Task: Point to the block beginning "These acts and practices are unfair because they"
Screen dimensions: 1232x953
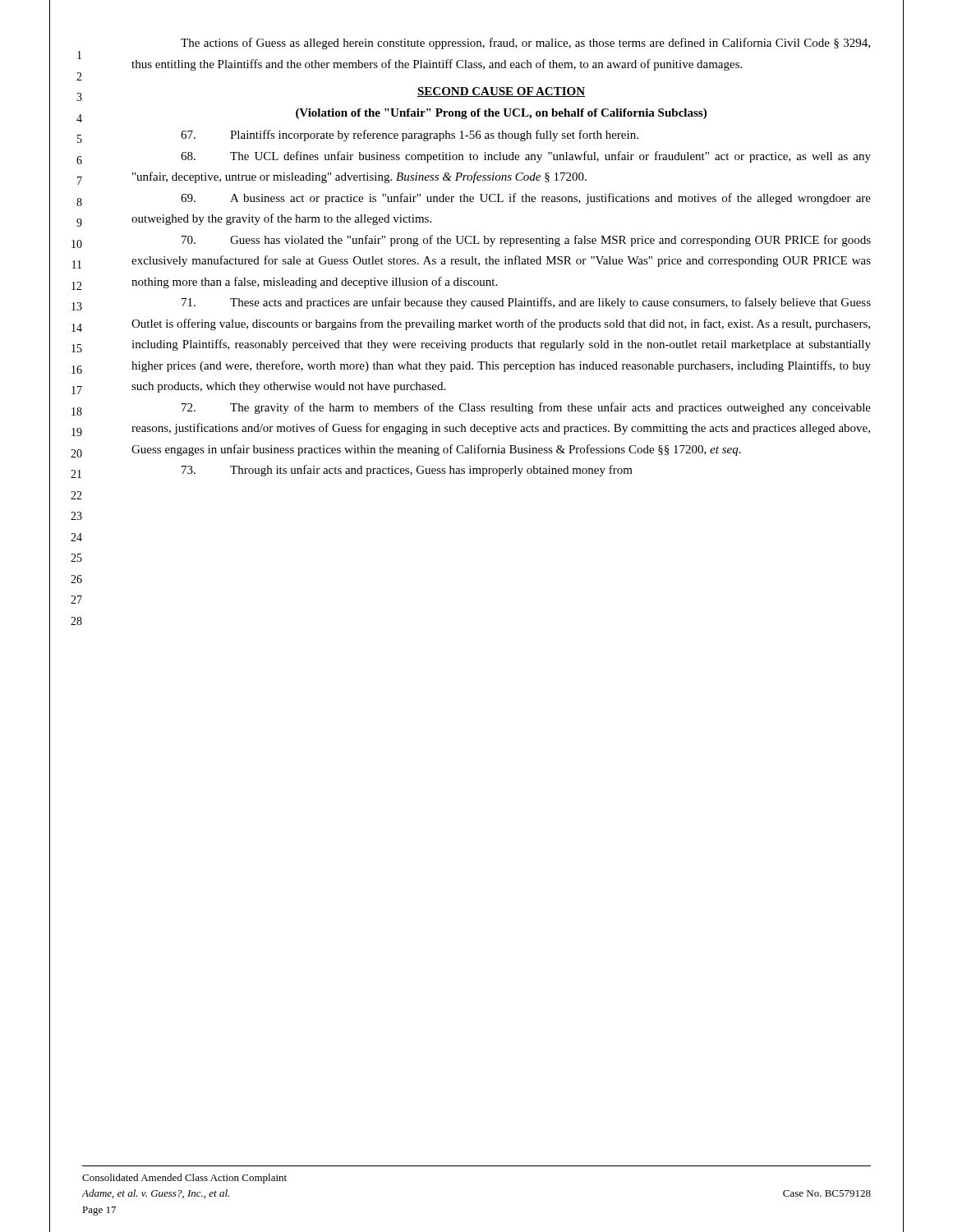Action: point(501,345)
